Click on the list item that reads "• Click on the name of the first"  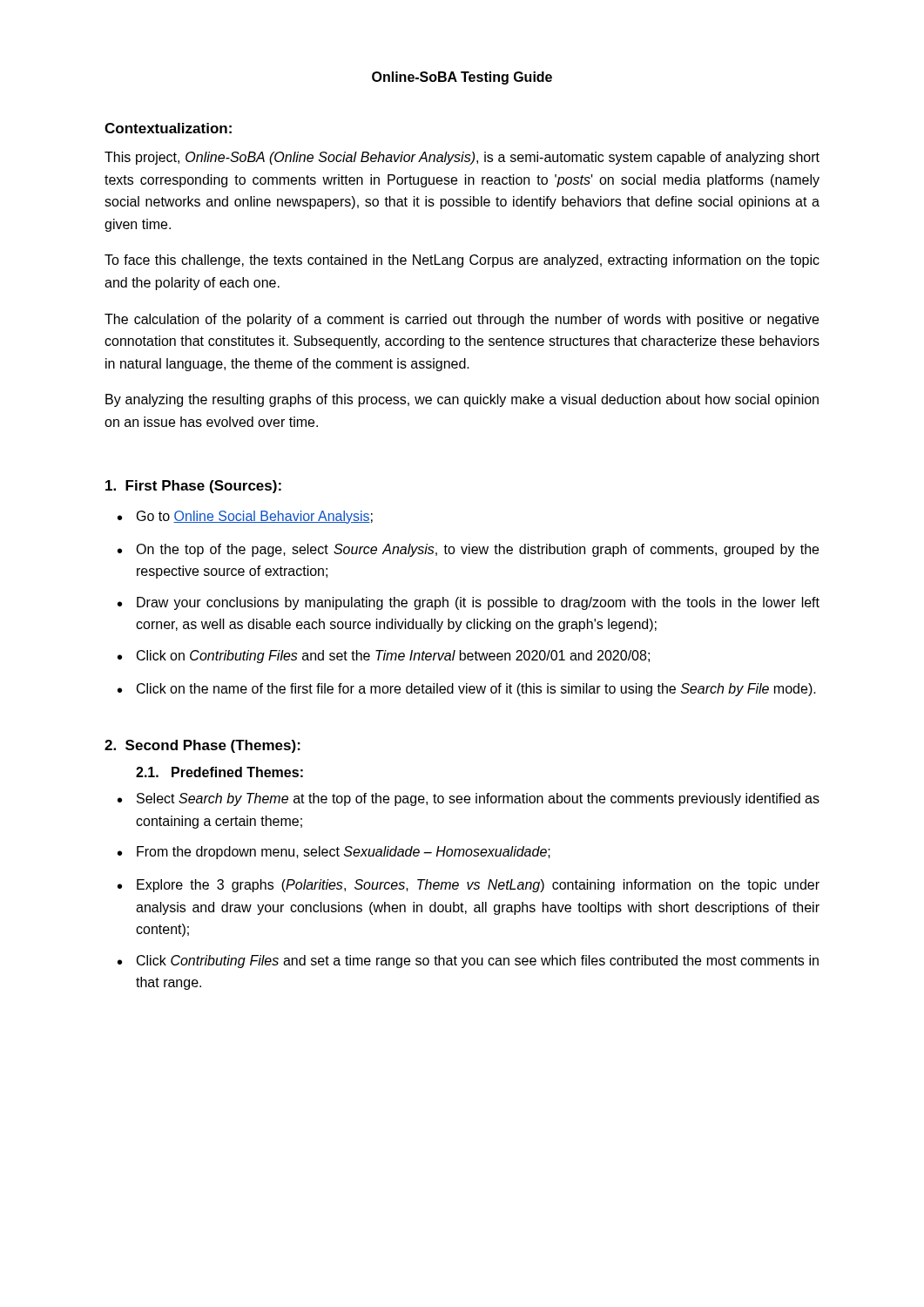coord(468,690)
